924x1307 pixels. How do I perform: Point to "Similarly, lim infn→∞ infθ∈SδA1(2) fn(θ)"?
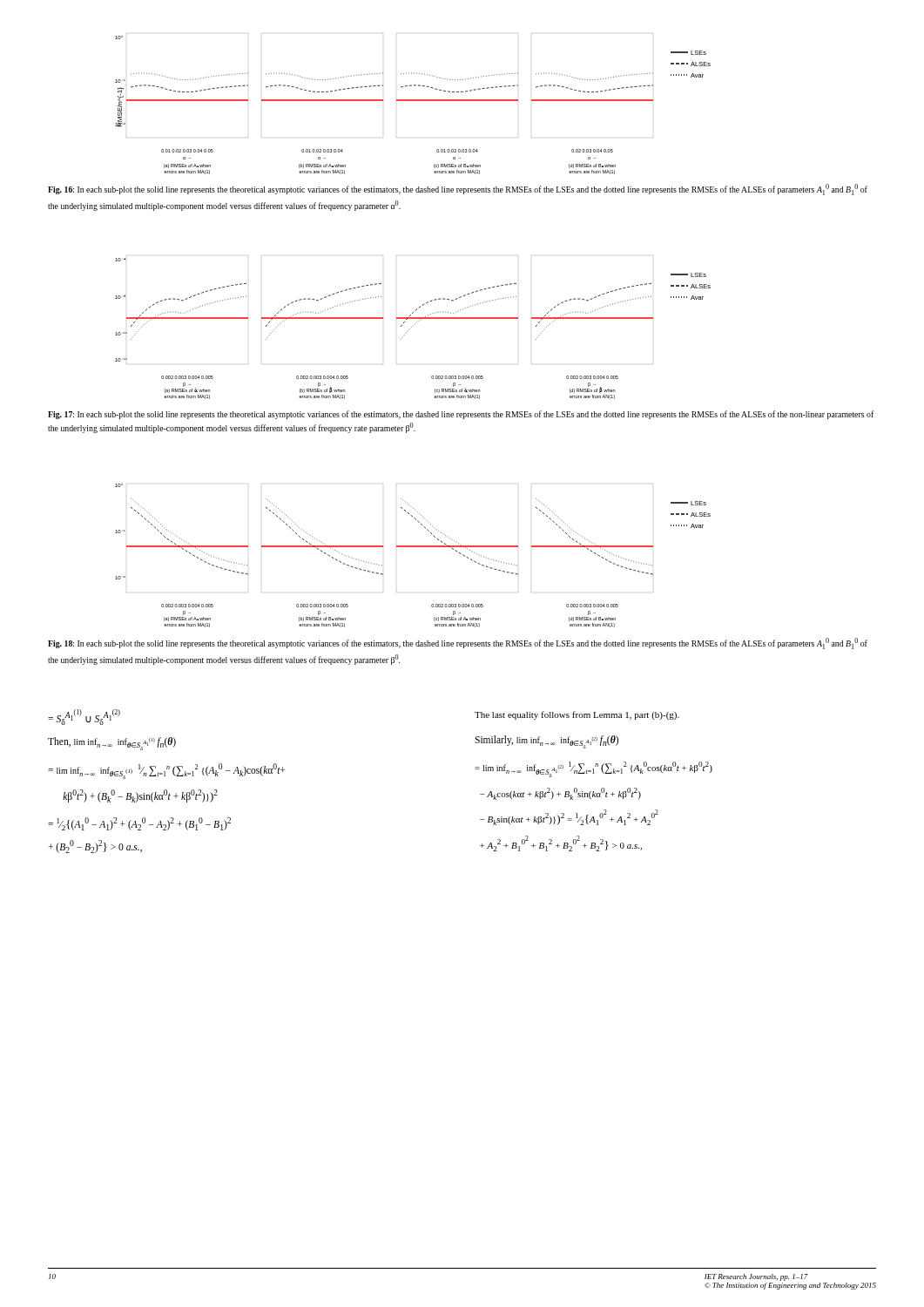click(x=547, y=742)
